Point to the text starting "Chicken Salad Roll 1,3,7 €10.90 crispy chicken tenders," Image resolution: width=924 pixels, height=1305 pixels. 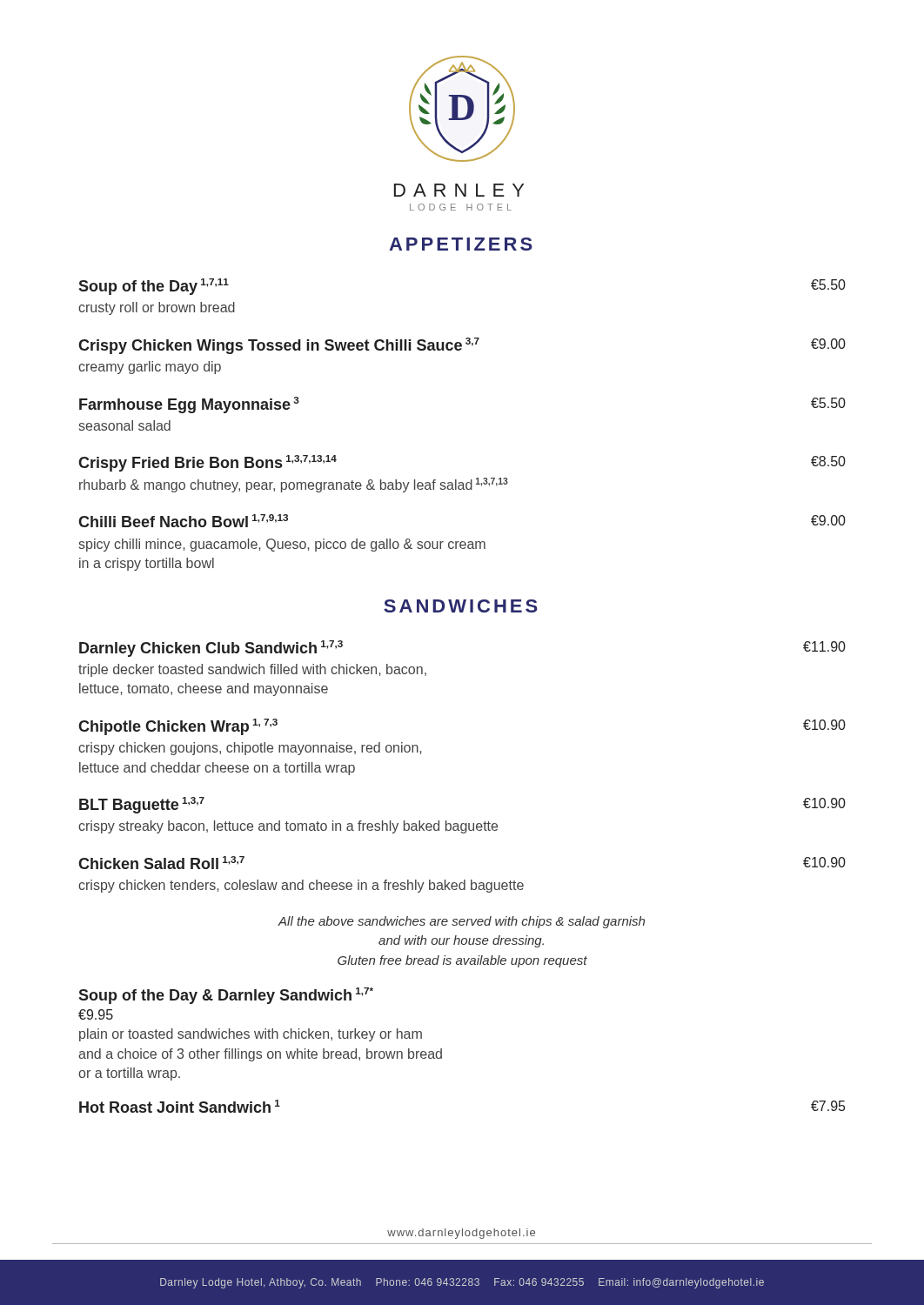(462, 874)
